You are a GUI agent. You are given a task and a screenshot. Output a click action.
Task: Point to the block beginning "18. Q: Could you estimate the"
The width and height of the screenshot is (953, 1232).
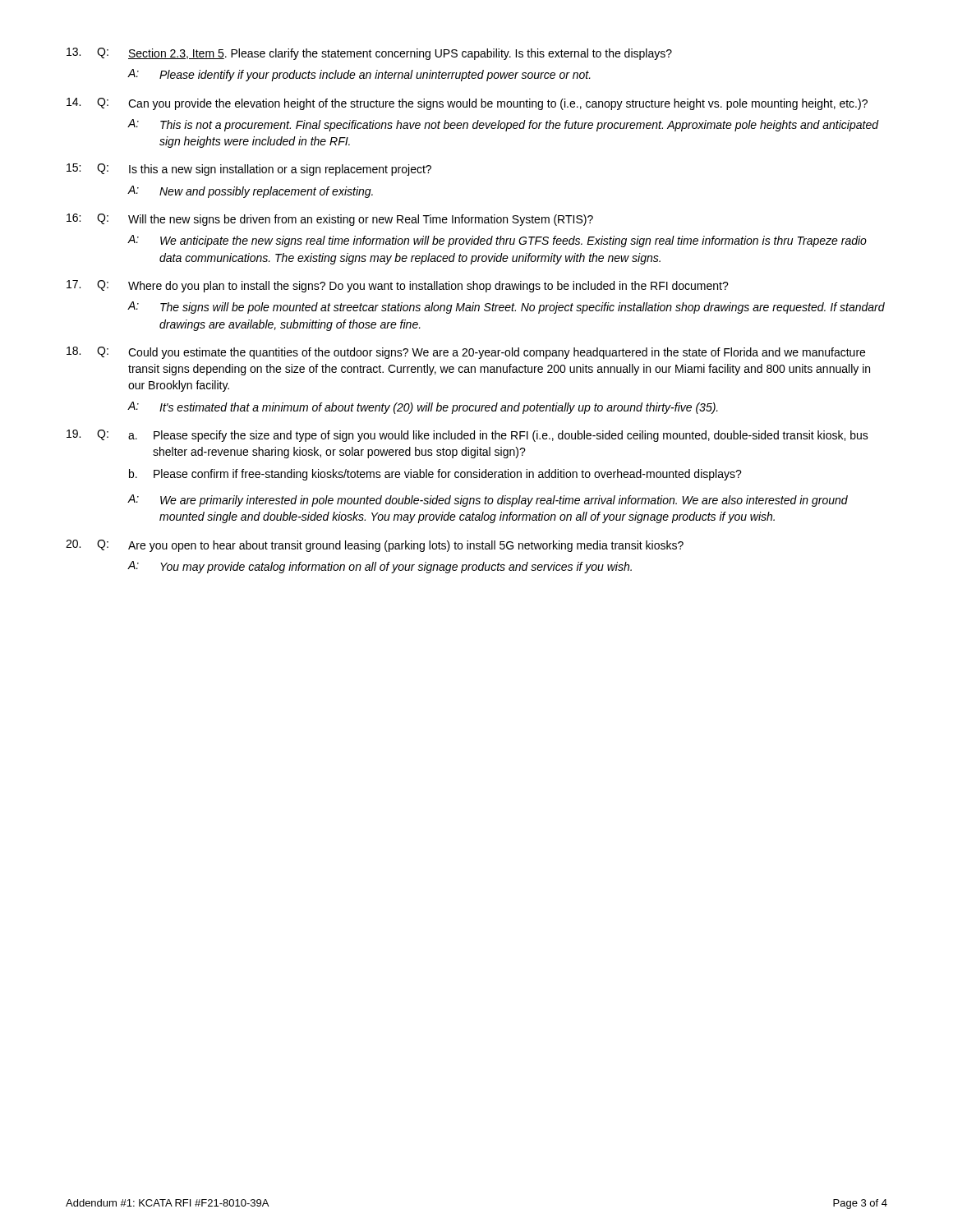(476, 369)
